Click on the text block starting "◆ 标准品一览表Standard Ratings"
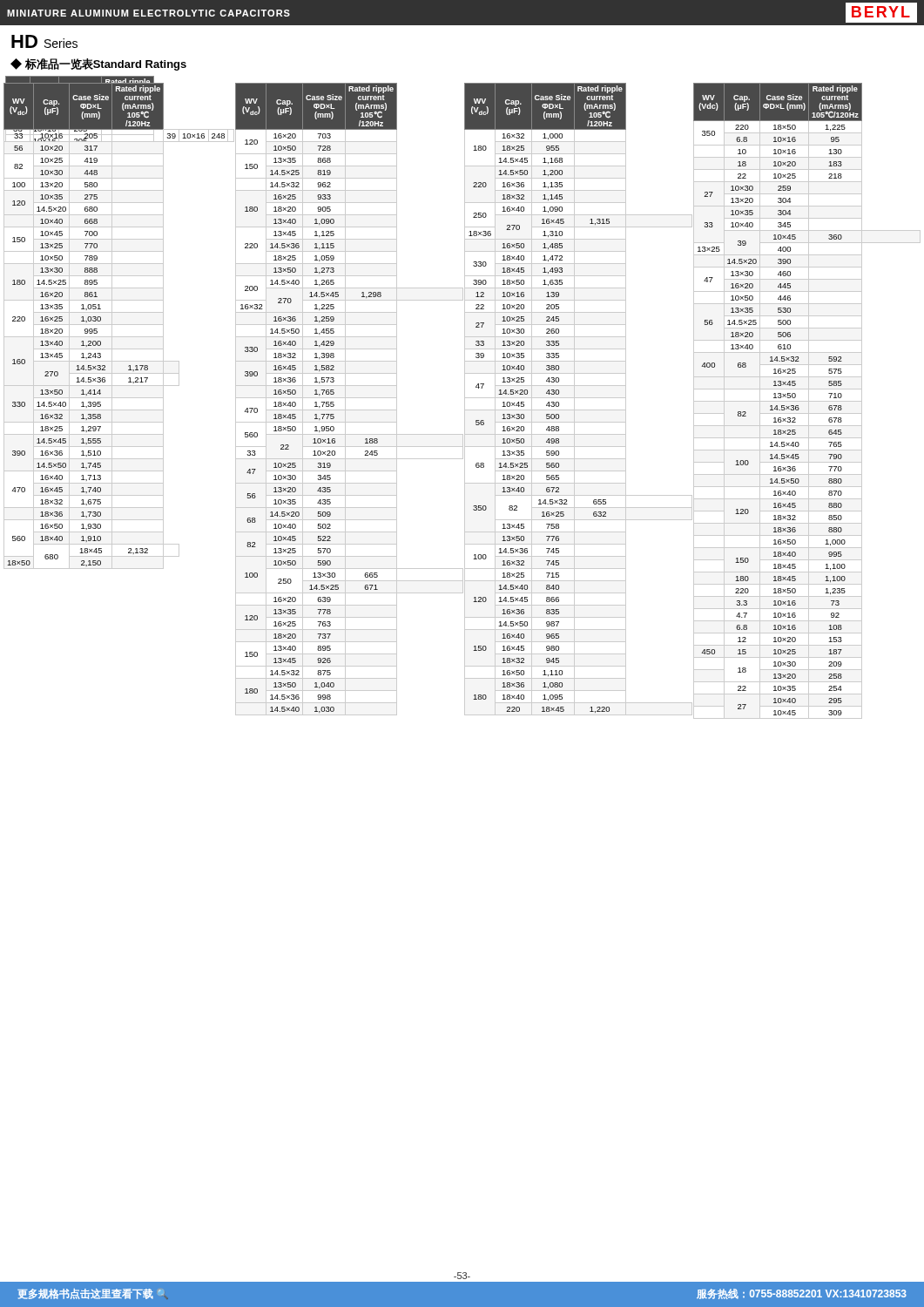Viewport: 924px width, 1307px height. tap(98, 64)
